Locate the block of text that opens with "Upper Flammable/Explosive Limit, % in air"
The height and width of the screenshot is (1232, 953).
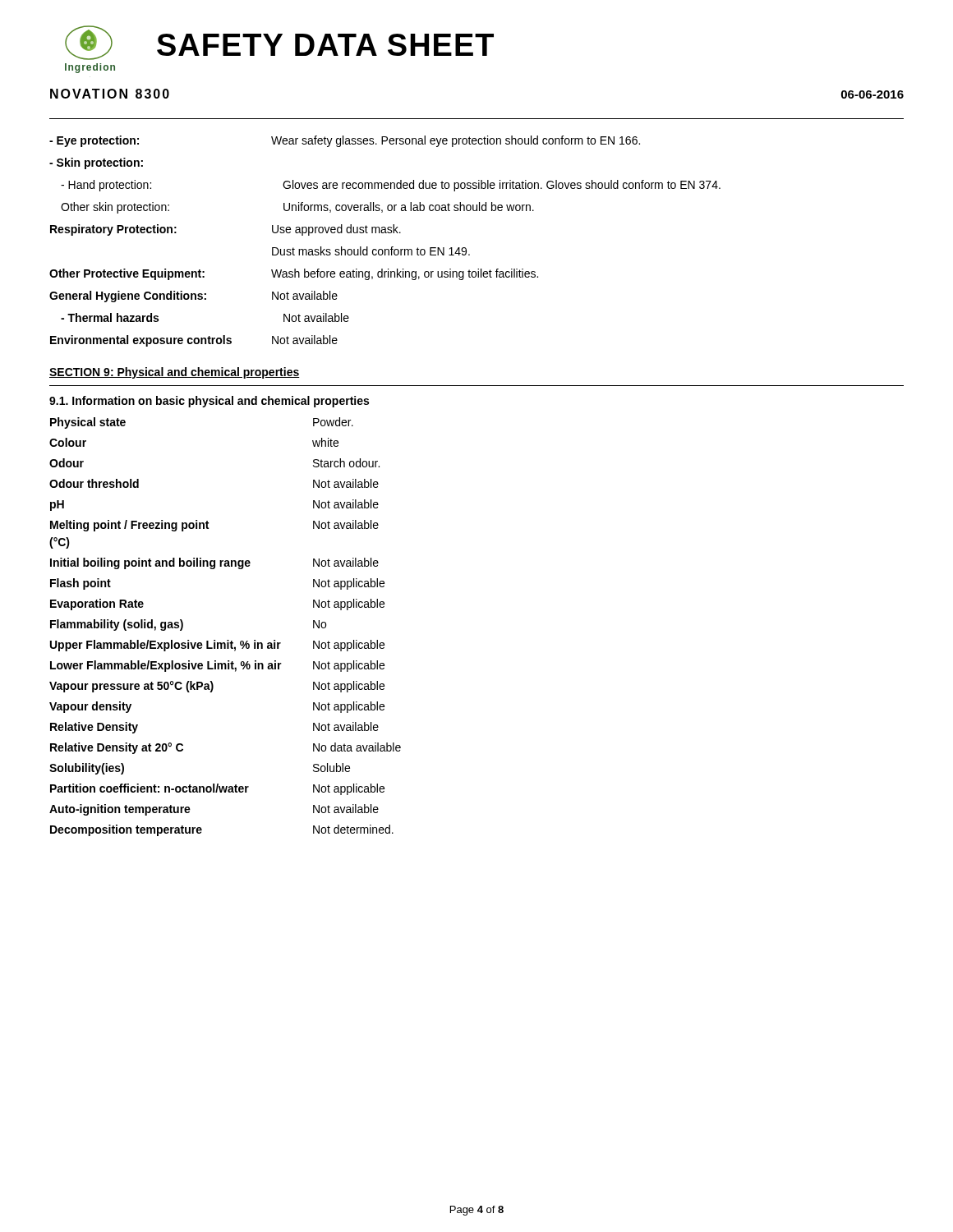tap(217, 646)
